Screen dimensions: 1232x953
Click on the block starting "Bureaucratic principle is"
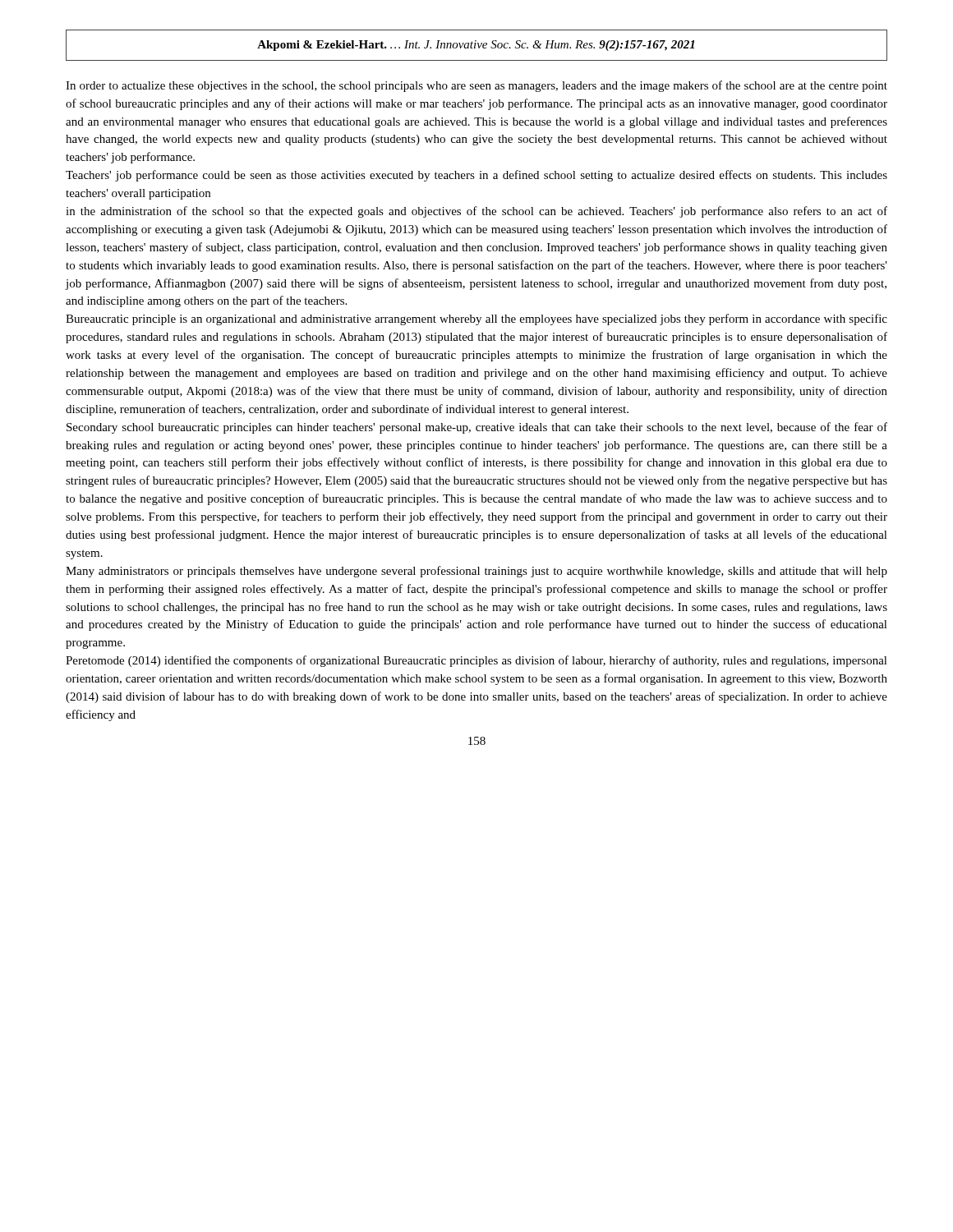[x=476, y=364]
